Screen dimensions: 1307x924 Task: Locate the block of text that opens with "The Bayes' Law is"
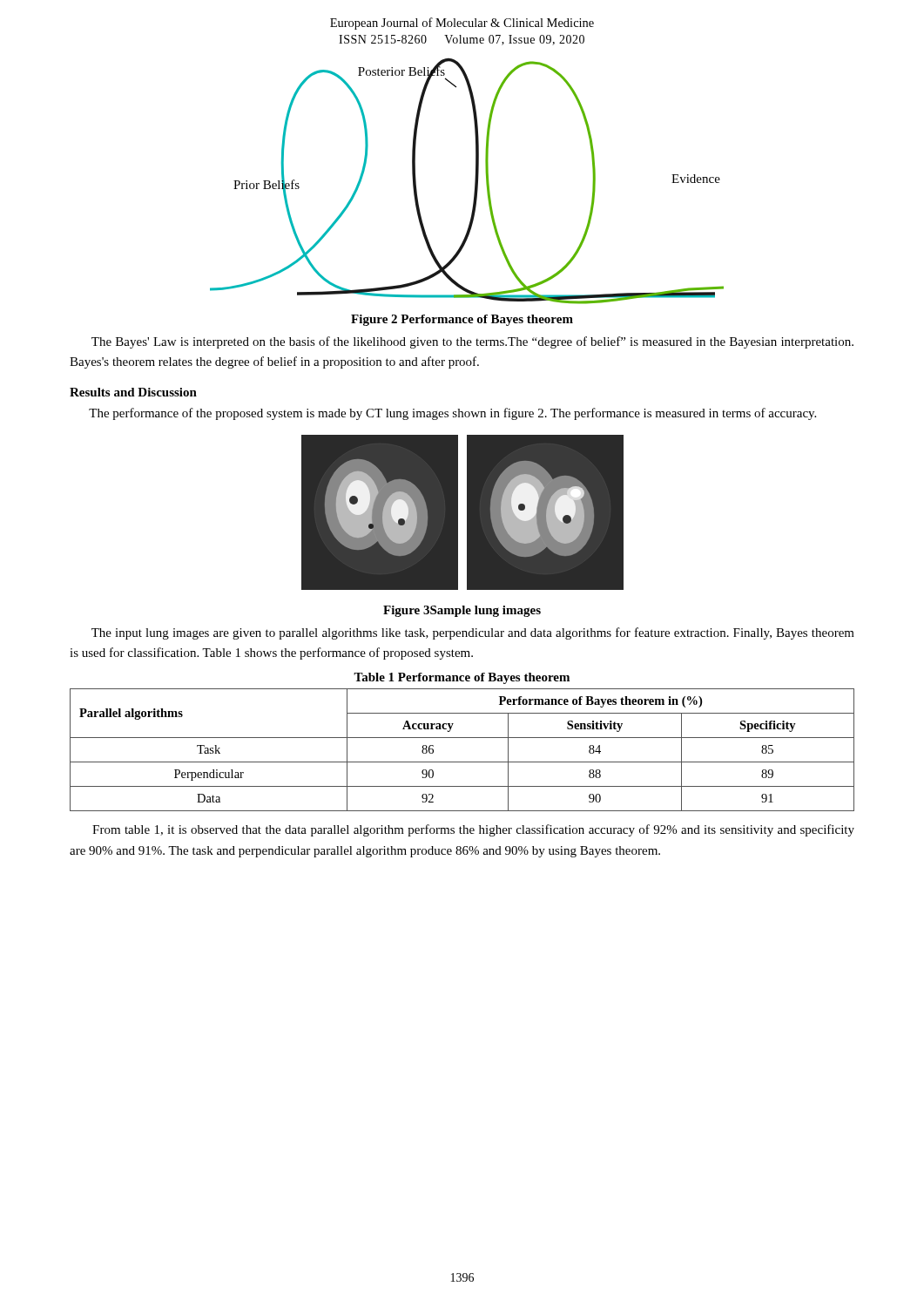[x=462, y=352]
